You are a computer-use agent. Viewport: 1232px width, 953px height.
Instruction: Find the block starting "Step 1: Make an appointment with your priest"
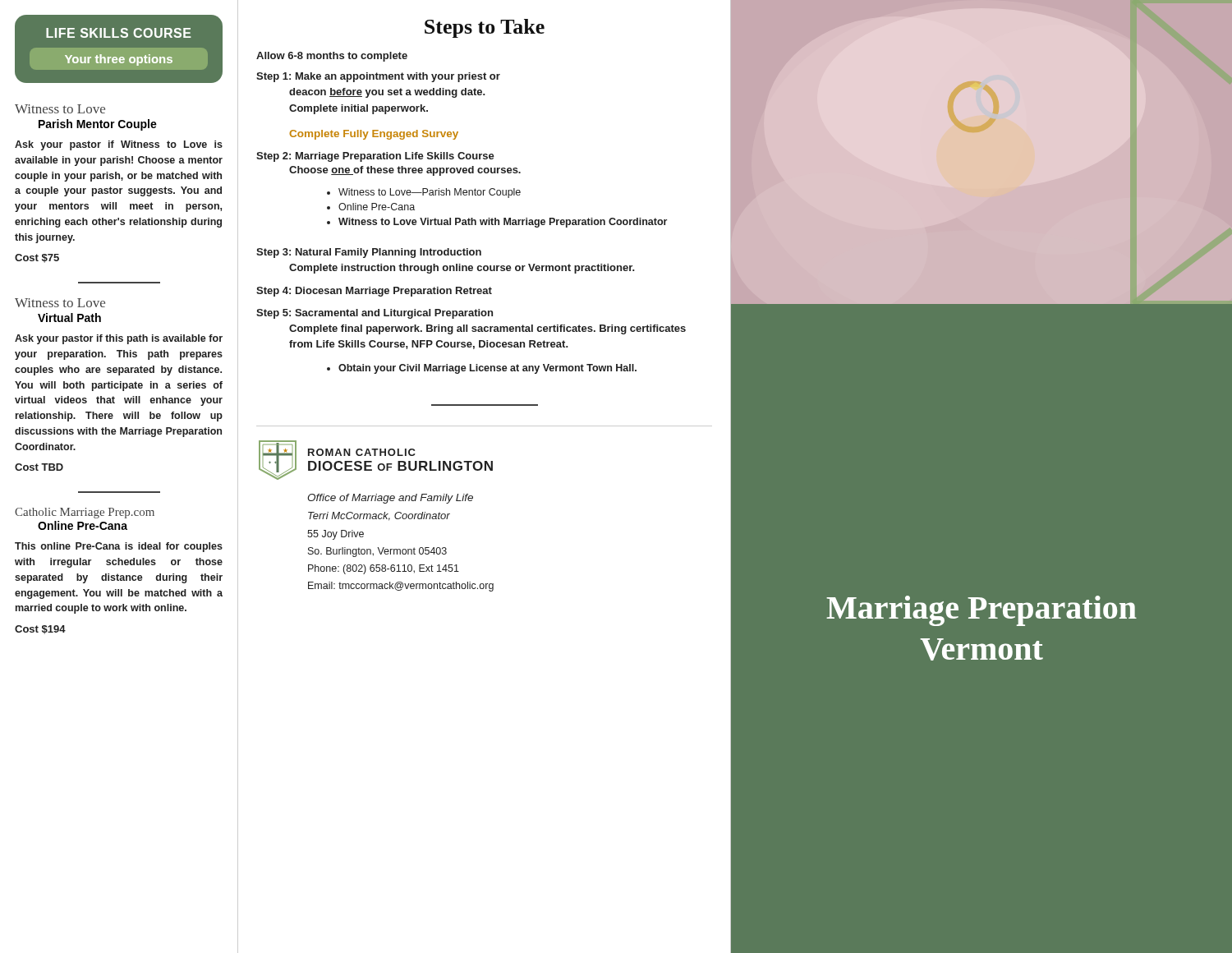coord(484,93)
